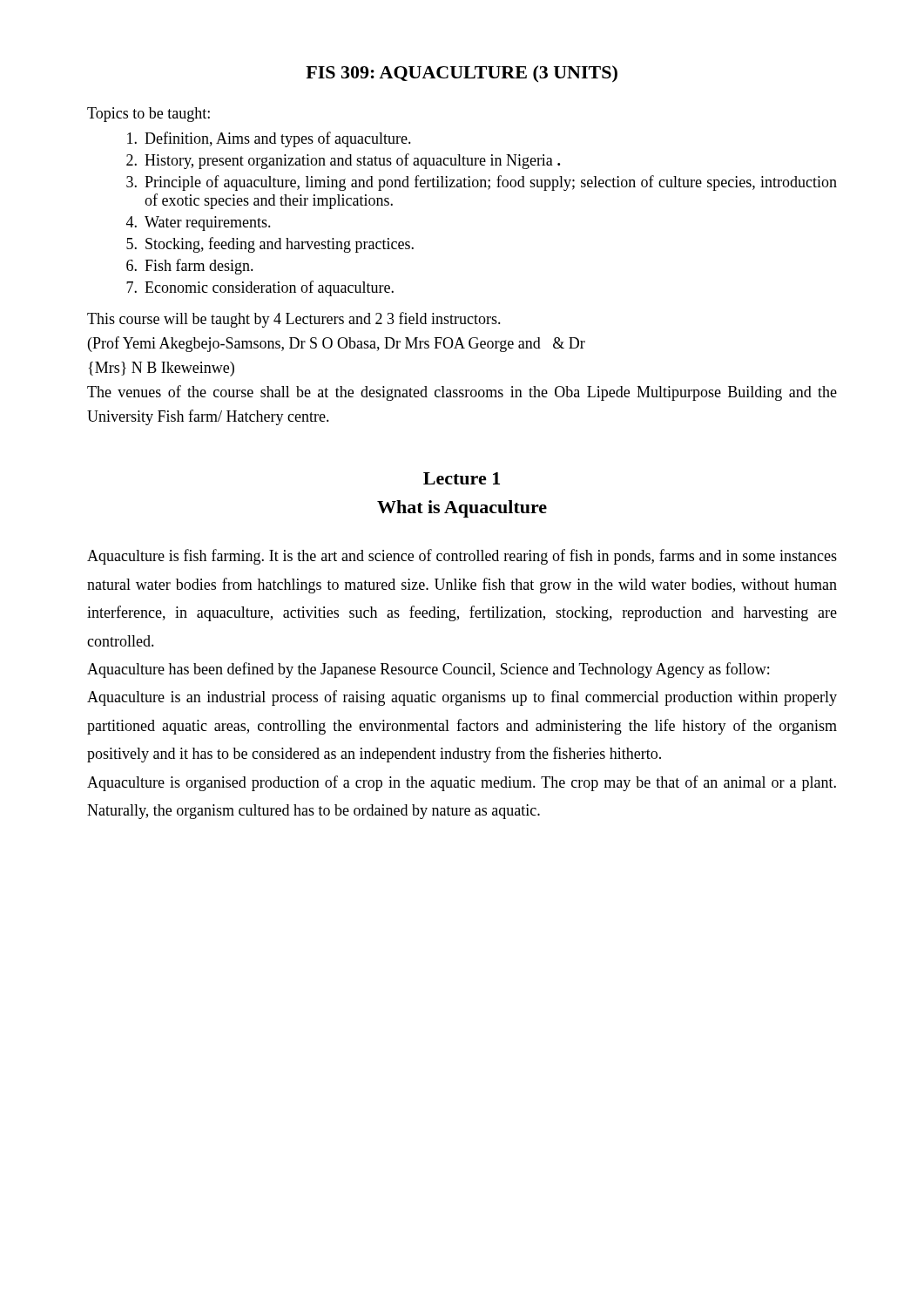This screenshot has width=924, height=1307.
Task: Where is the title that starts "FIS 309: AQUACULTURE (3"?
Action: click(462, 72)
